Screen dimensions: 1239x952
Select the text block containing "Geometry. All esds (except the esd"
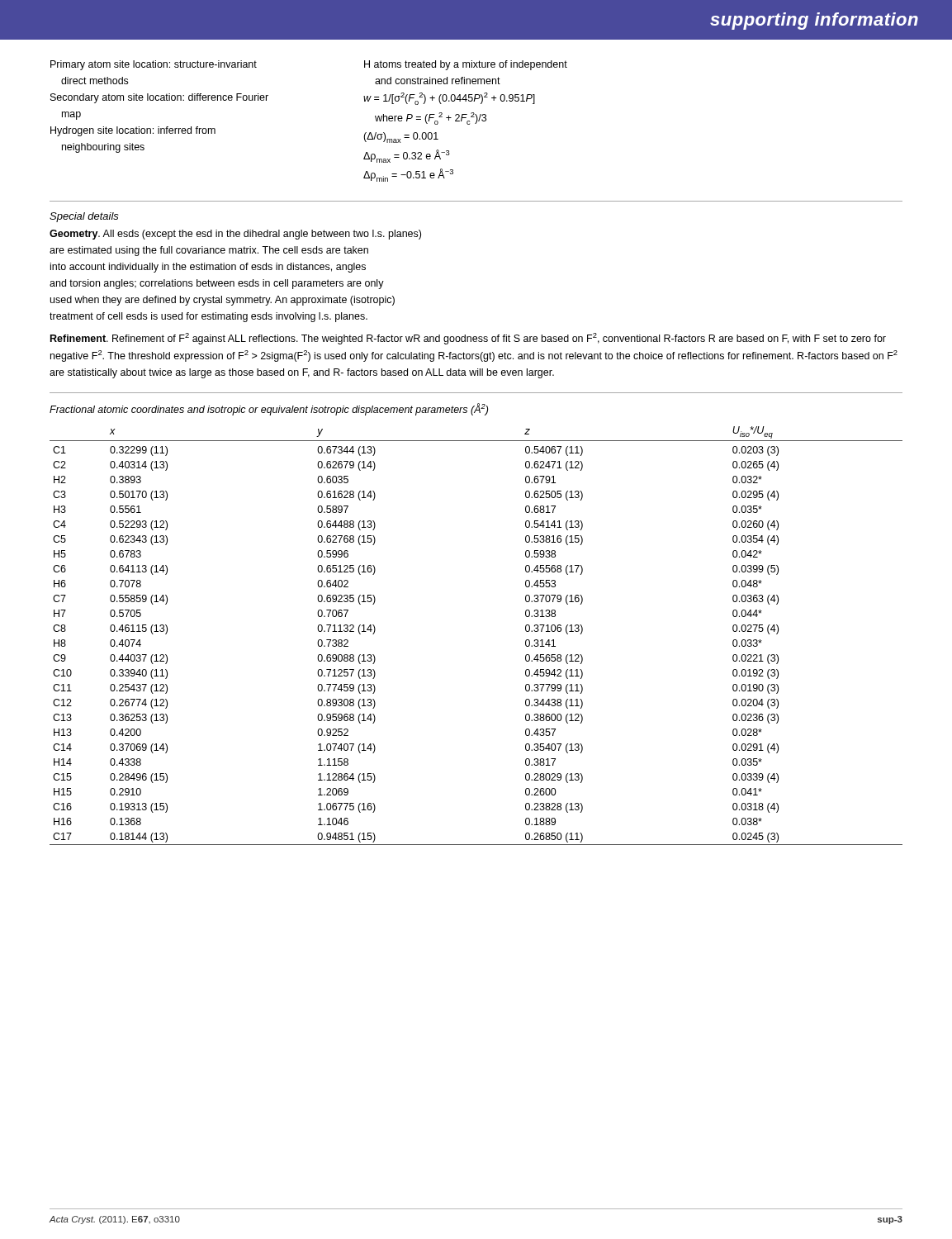click(x=235, y=235)
